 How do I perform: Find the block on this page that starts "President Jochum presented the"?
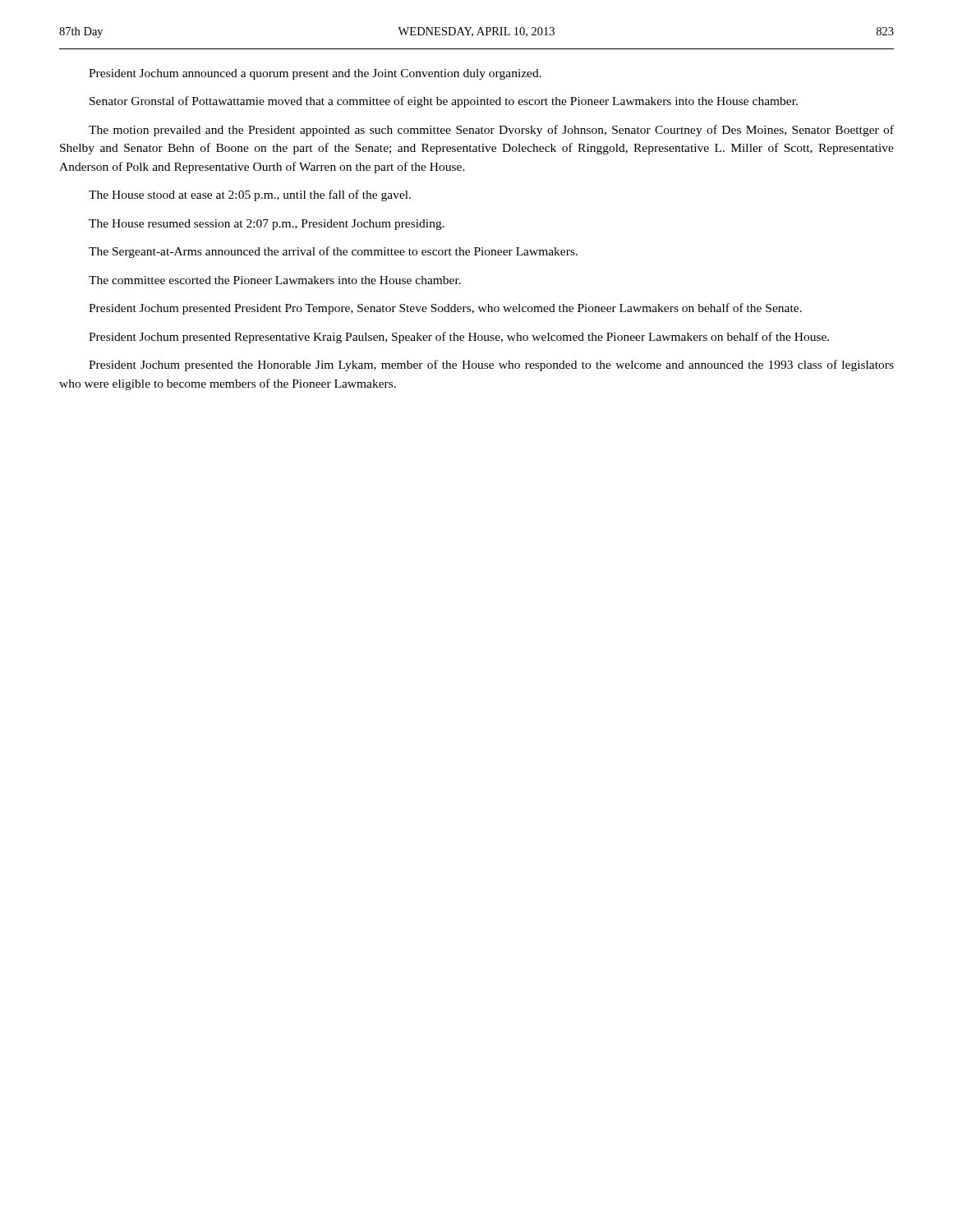click(x=476, y=374)
